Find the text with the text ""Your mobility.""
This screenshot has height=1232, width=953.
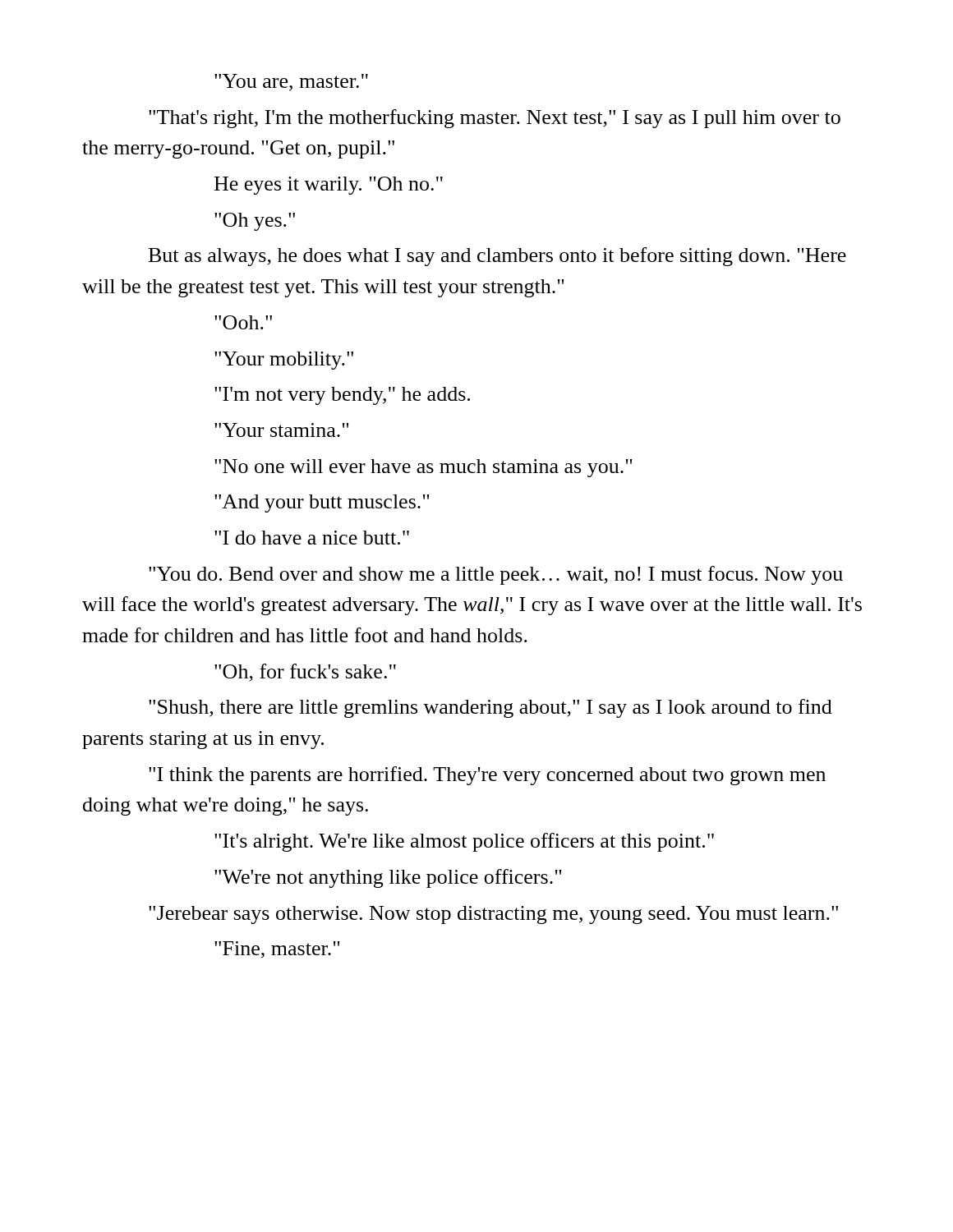(284, 361)
